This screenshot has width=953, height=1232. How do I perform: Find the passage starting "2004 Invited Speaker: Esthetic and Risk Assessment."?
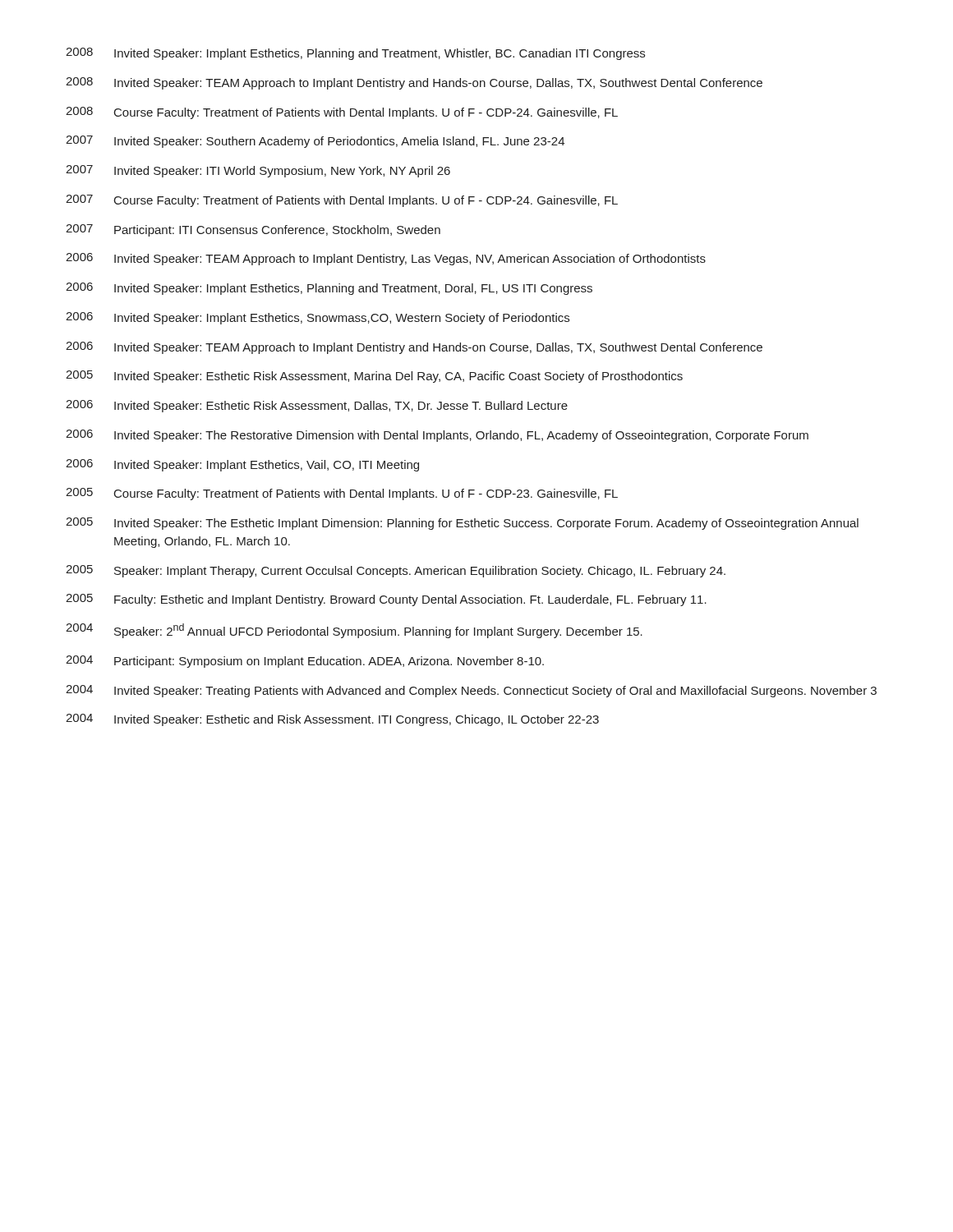pos(476,720)
